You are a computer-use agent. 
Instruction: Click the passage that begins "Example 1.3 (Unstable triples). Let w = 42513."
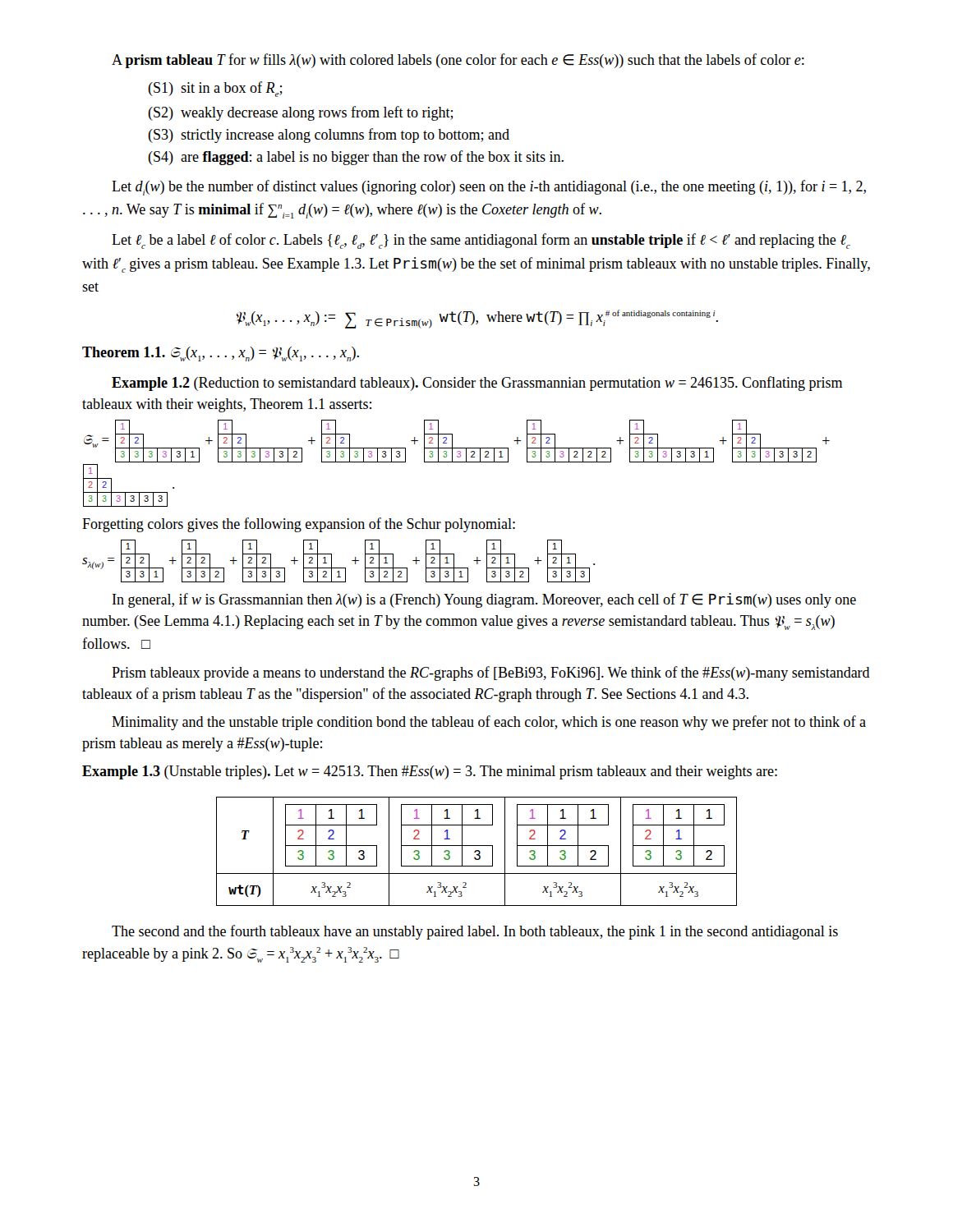(430, 771)
